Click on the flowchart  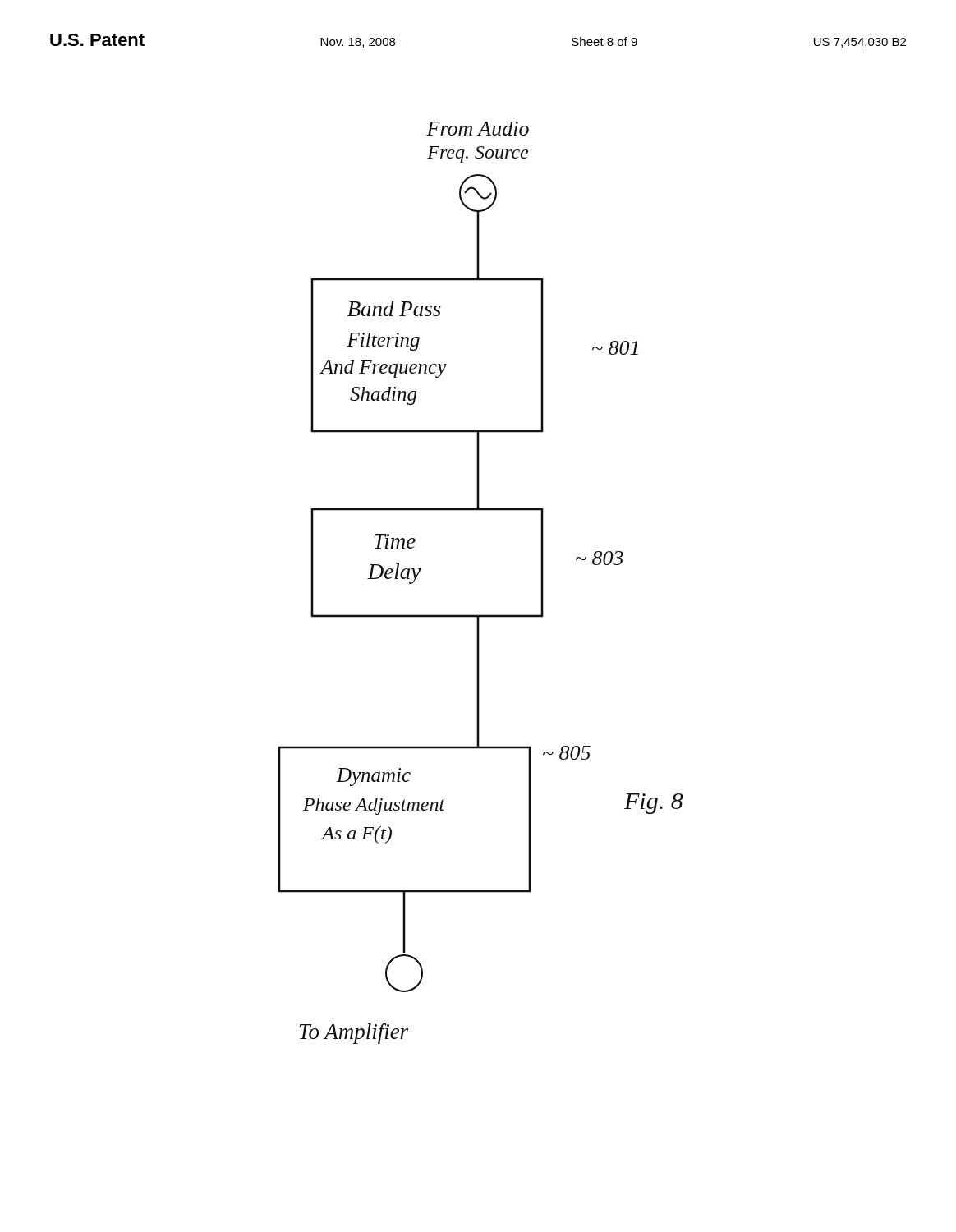tap(478, 653)
